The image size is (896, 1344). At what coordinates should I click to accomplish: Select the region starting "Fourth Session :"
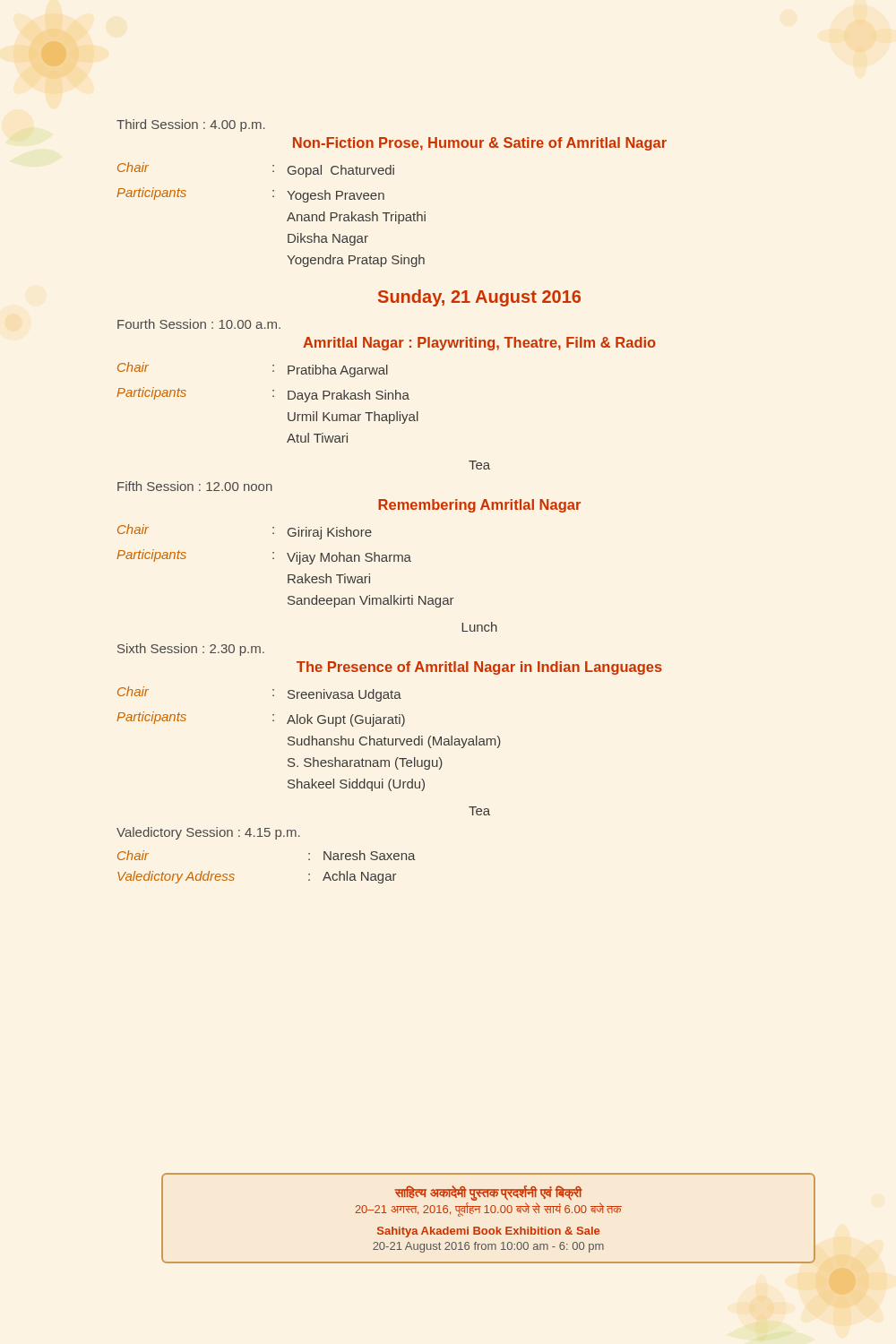[x=199, y=324]
